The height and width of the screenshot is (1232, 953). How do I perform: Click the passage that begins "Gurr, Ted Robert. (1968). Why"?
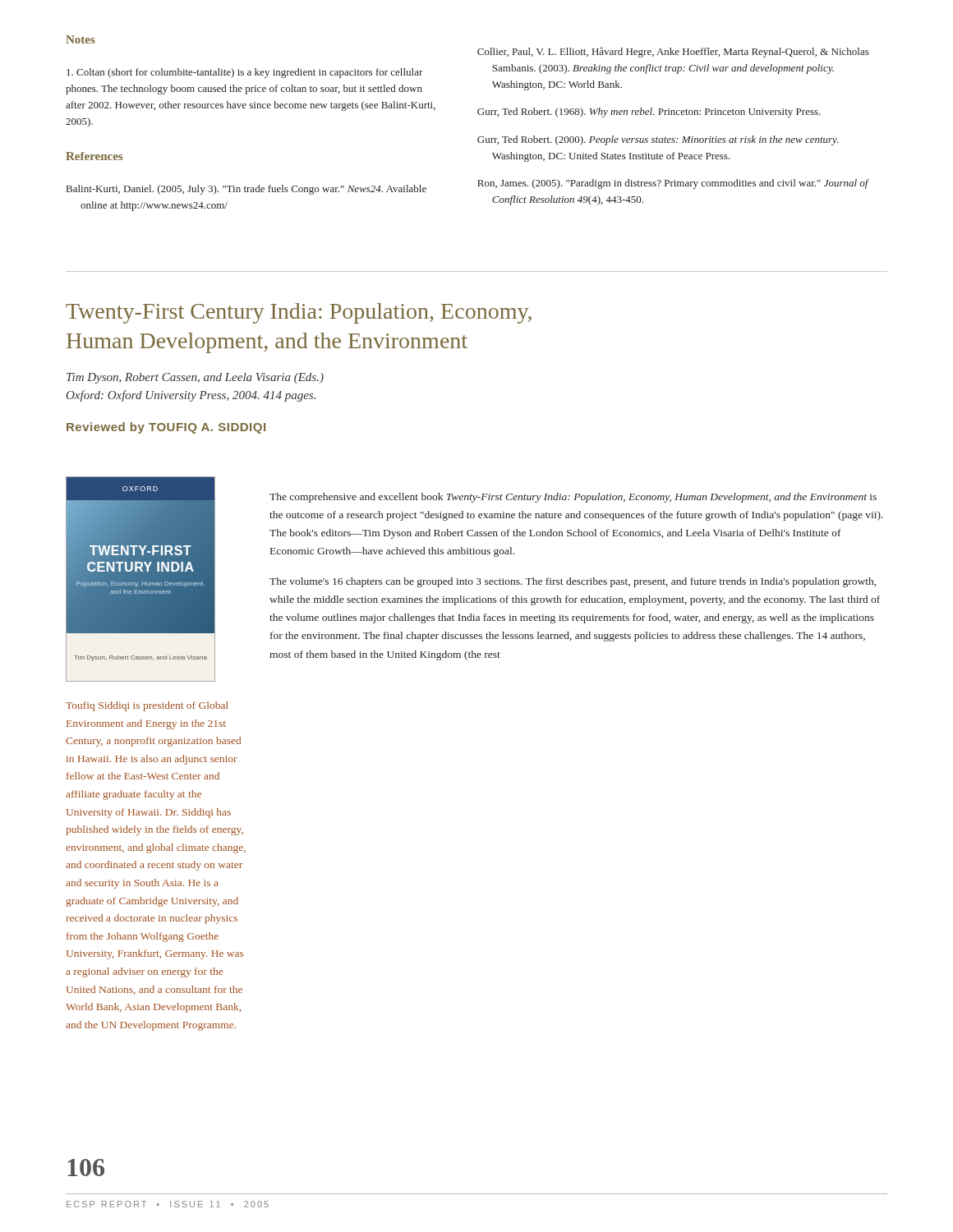(682, 112)
